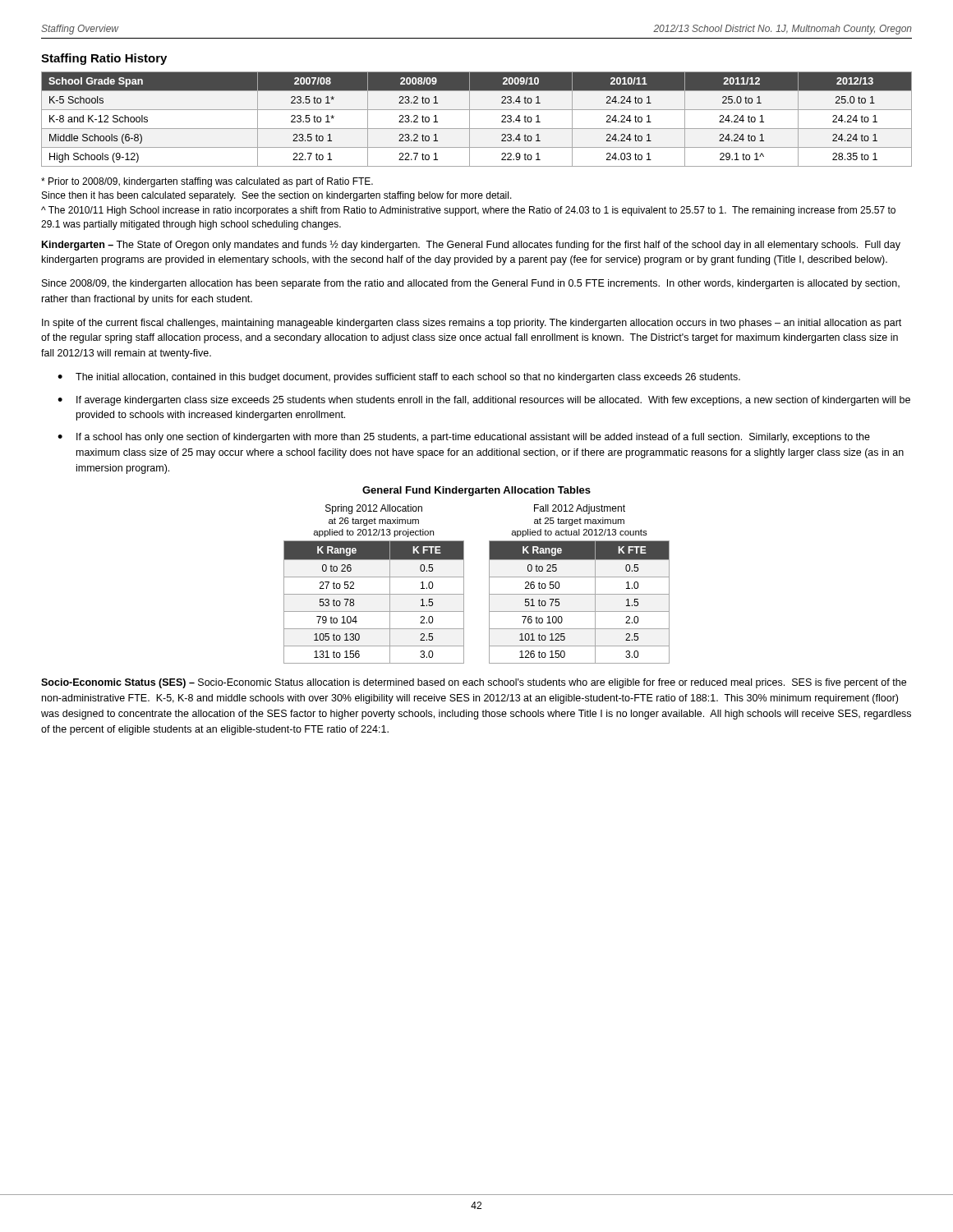This screenshot has height=1232, width=953.
Task: Click on the list item that says "• If average kindergarten class size exceeds"
Action: (x=485, y=408)
